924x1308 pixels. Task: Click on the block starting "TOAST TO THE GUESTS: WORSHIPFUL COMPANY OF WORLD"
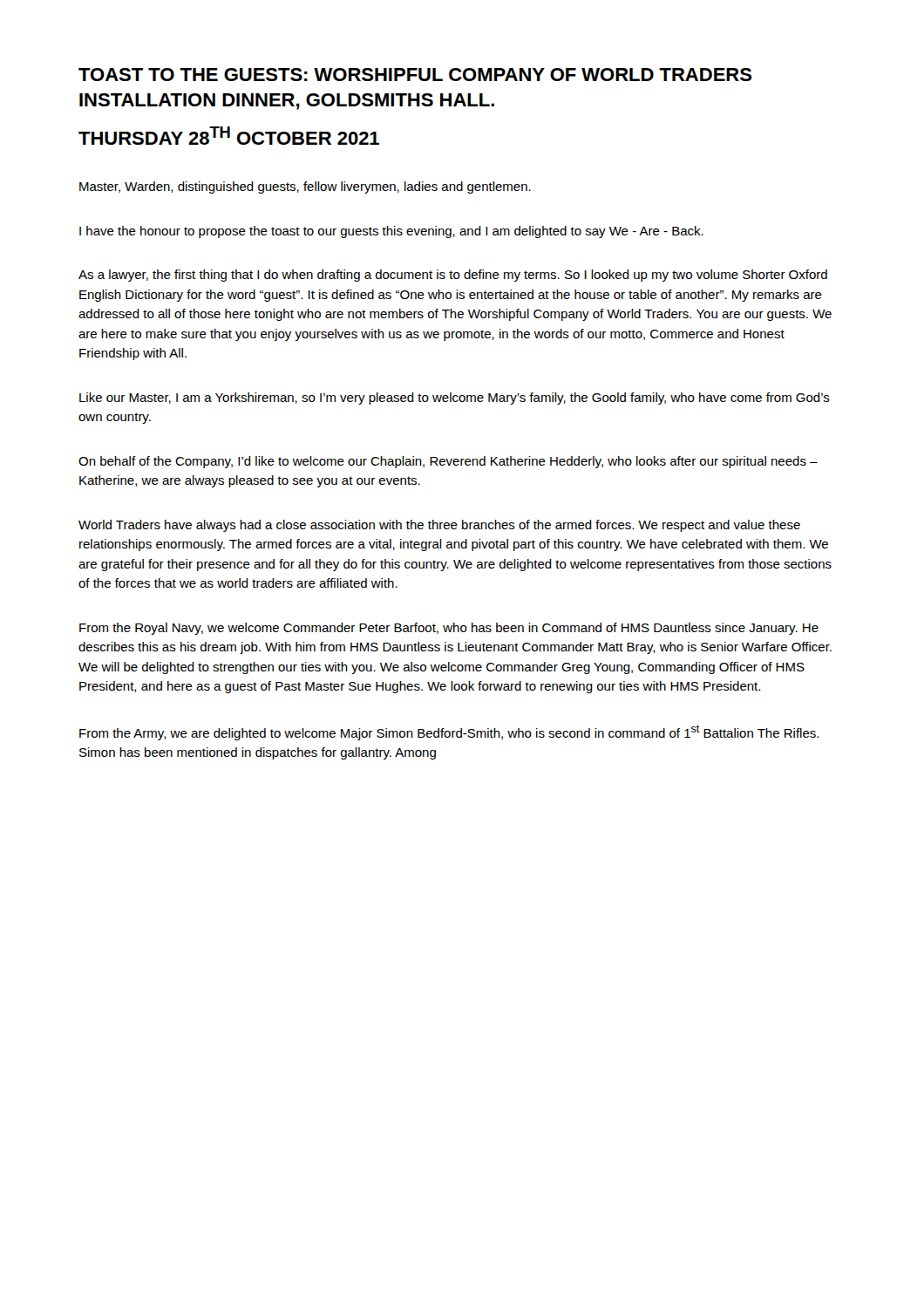click(x=462, y=88)
